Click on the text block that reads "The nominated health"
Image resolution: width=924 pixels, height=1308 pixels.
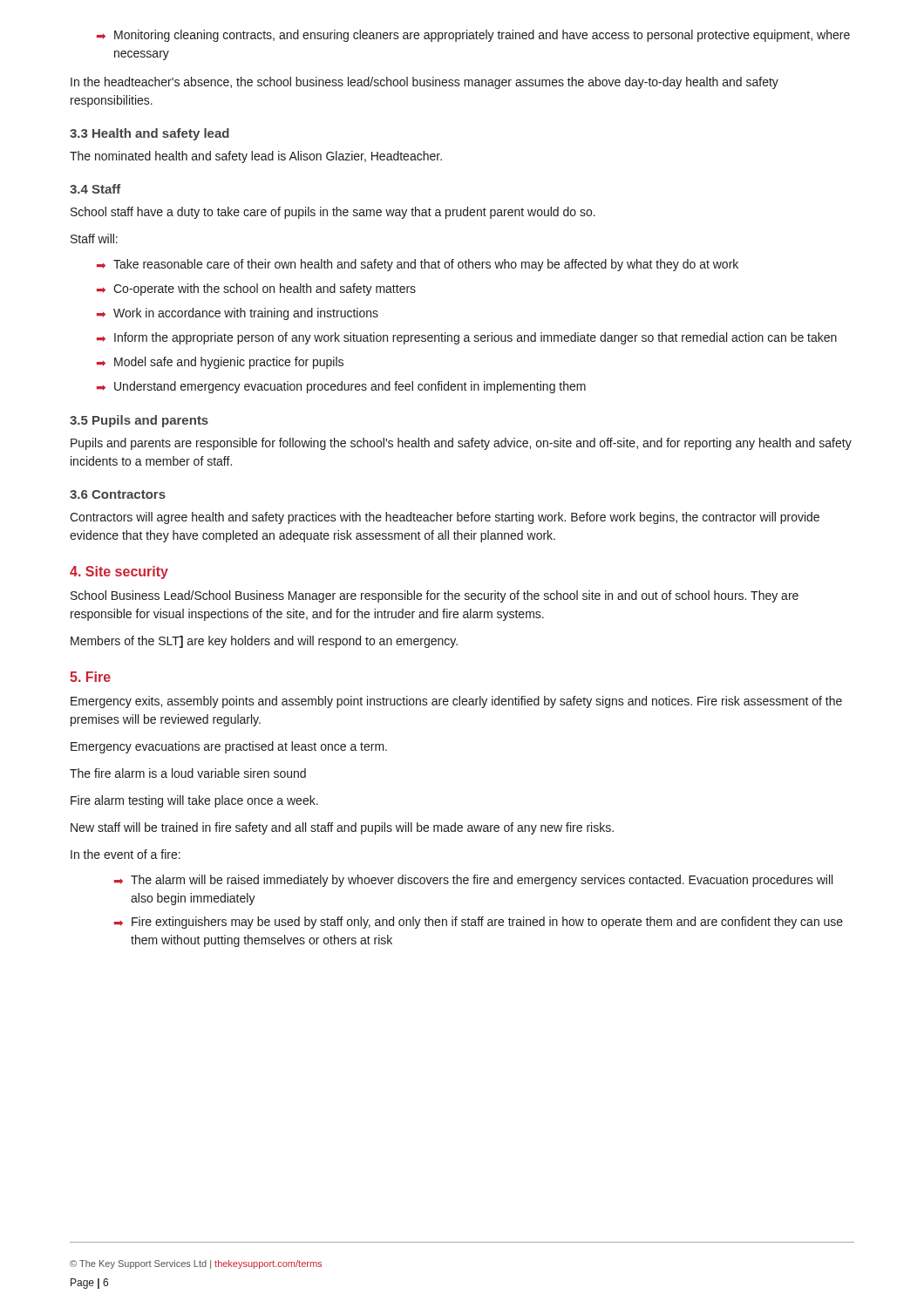(256, 156)
